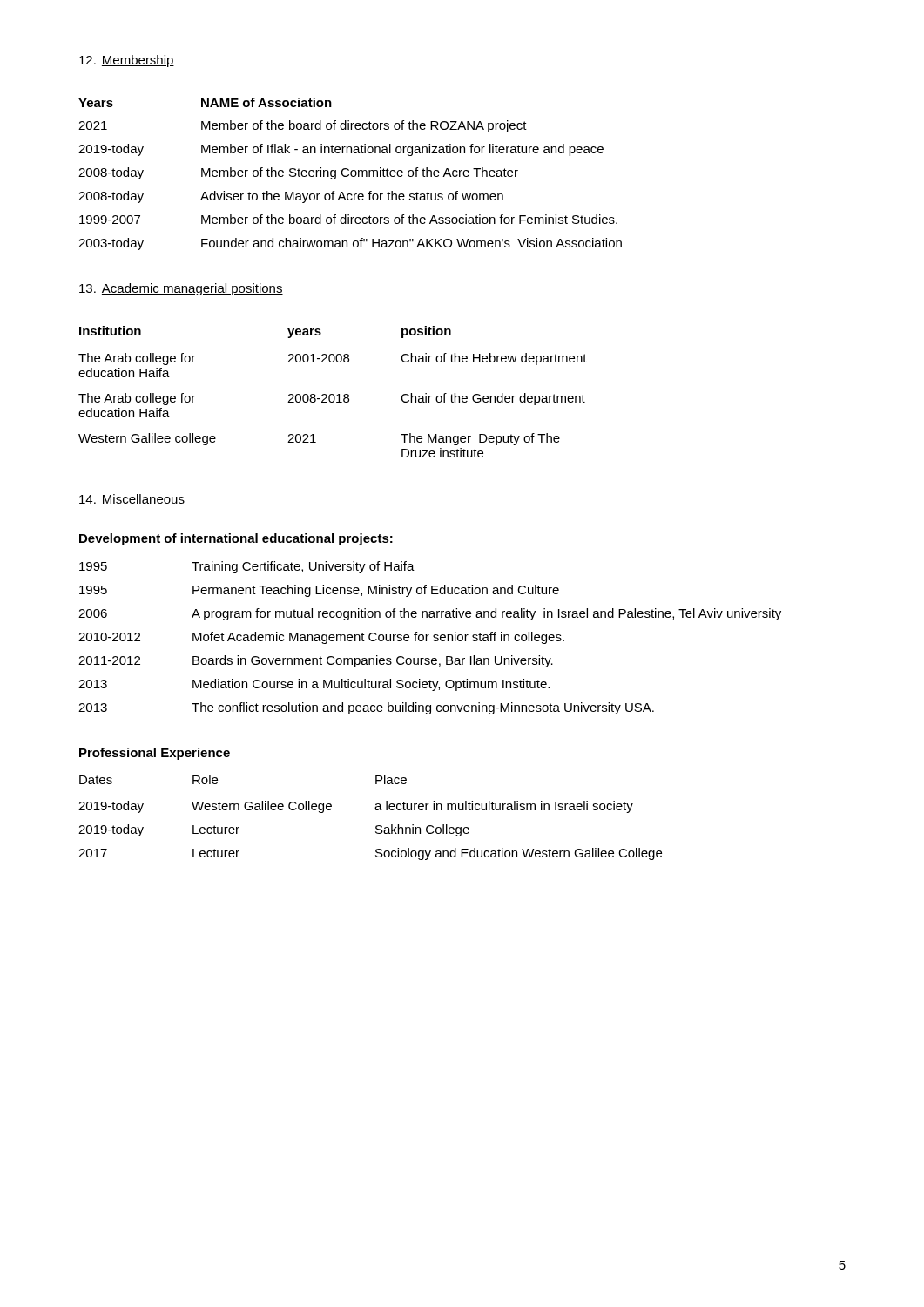Viewport: 924px width, 1307px height.
Task: Click on the table containing "a lecturer in multiculturalism in"
Action: point(462,816)
